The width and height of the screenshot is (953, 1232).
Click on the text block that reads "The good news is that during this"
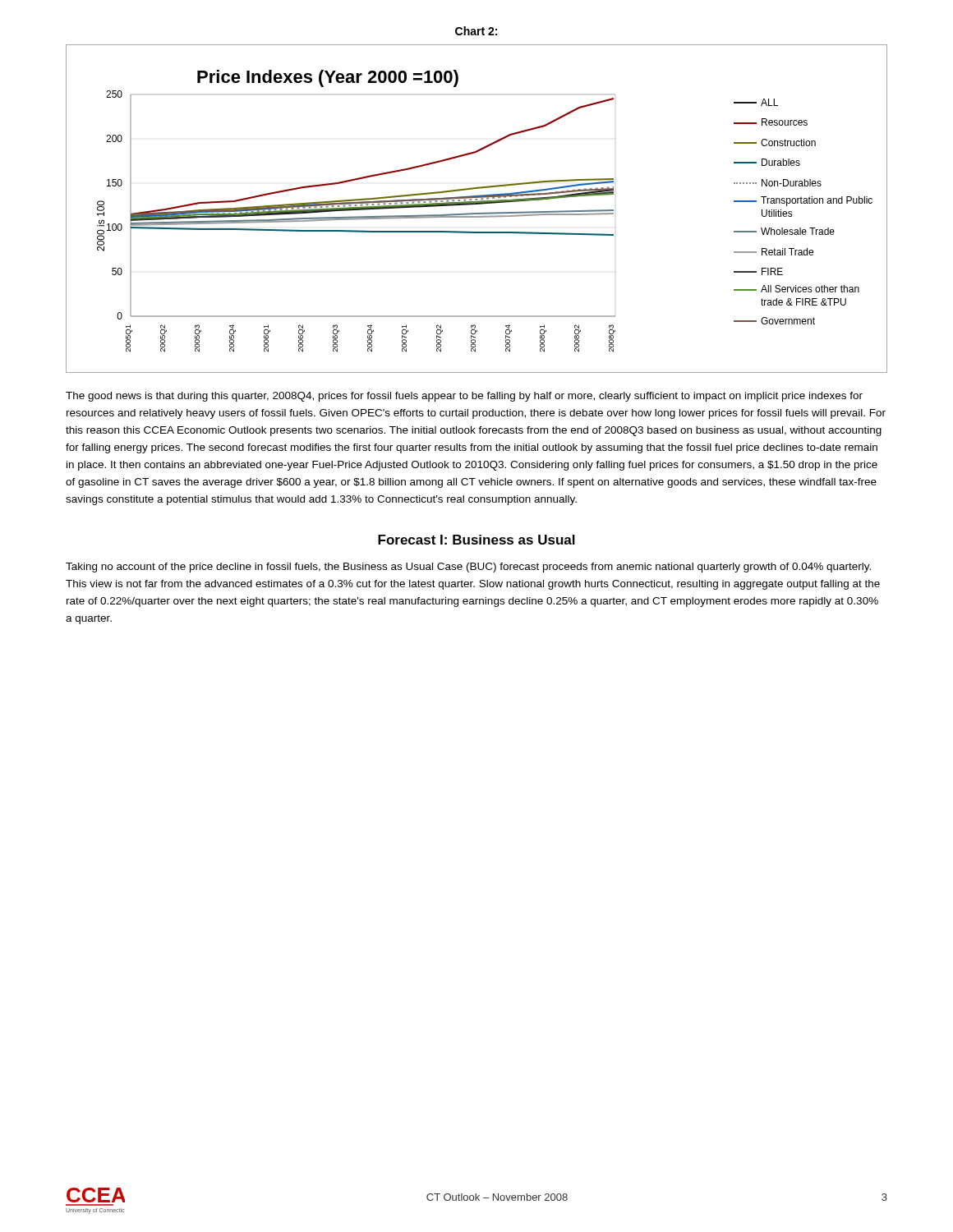[x=476, y=447]
